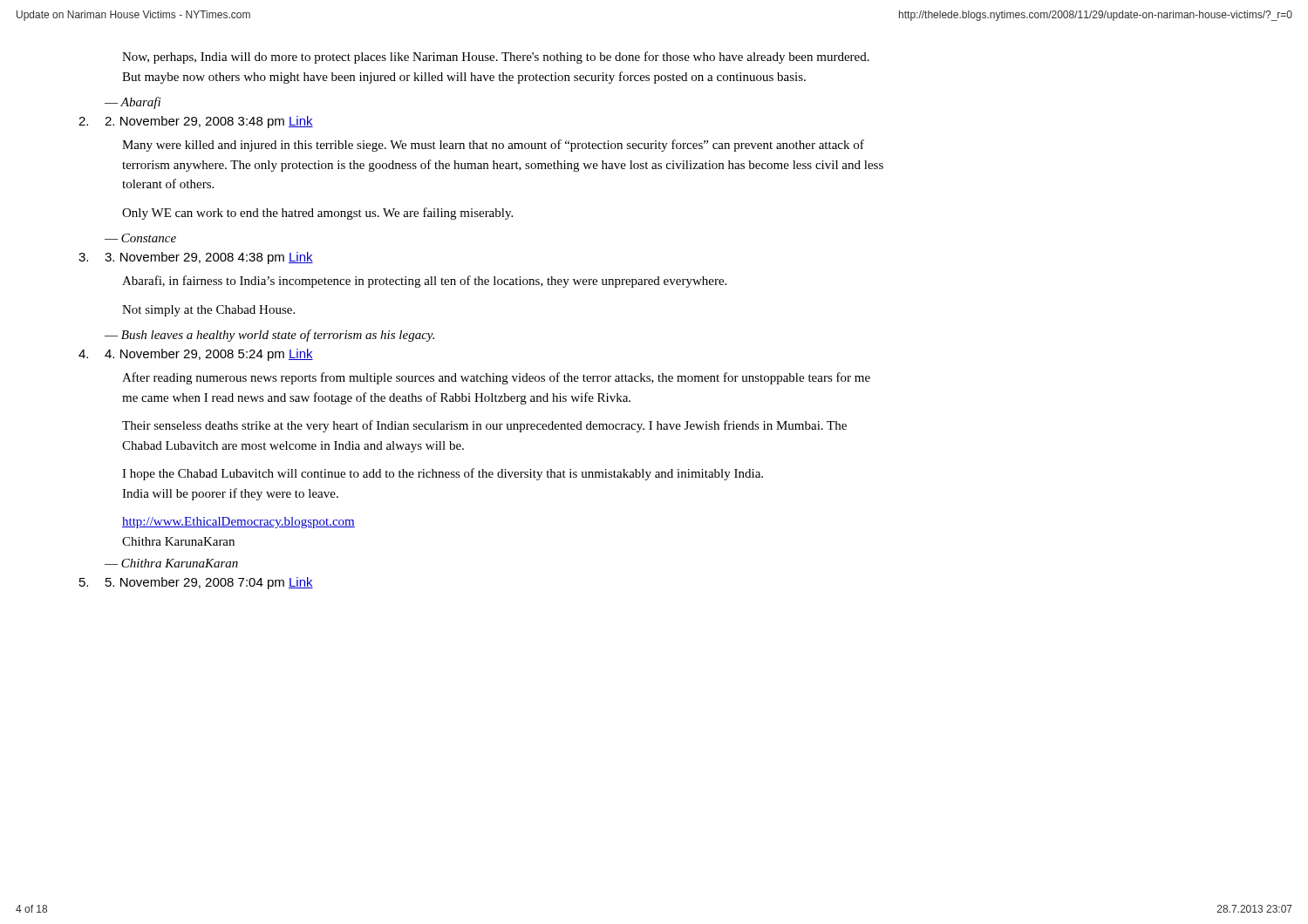Locate the text "3. 3. November 29, 2008 4:38 pm Link"
This screenshot has width=1308, height=924.
coord(196,257)
